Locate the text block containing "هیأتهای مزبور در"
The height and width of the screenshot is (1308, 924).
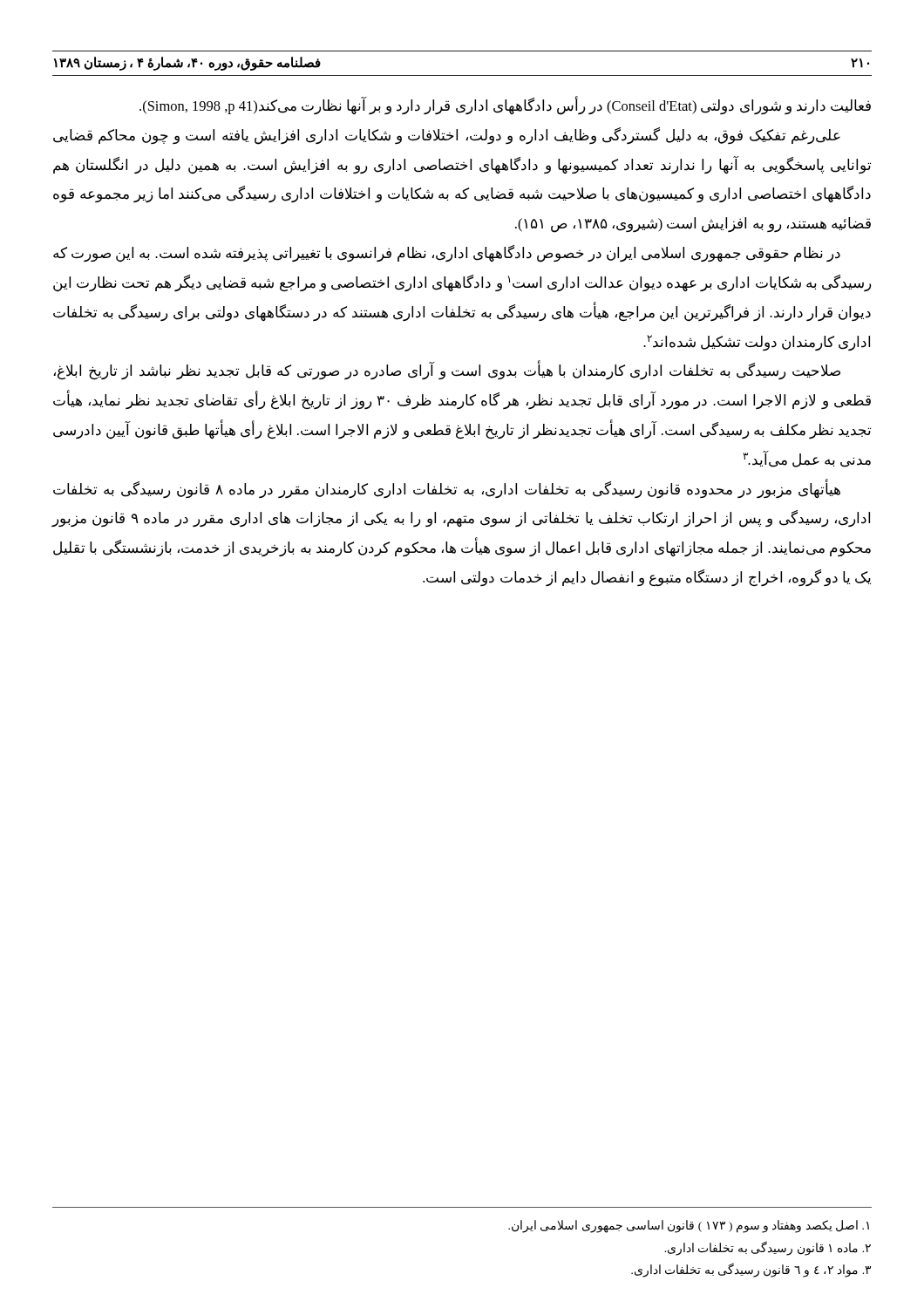(x=462, y=533)
